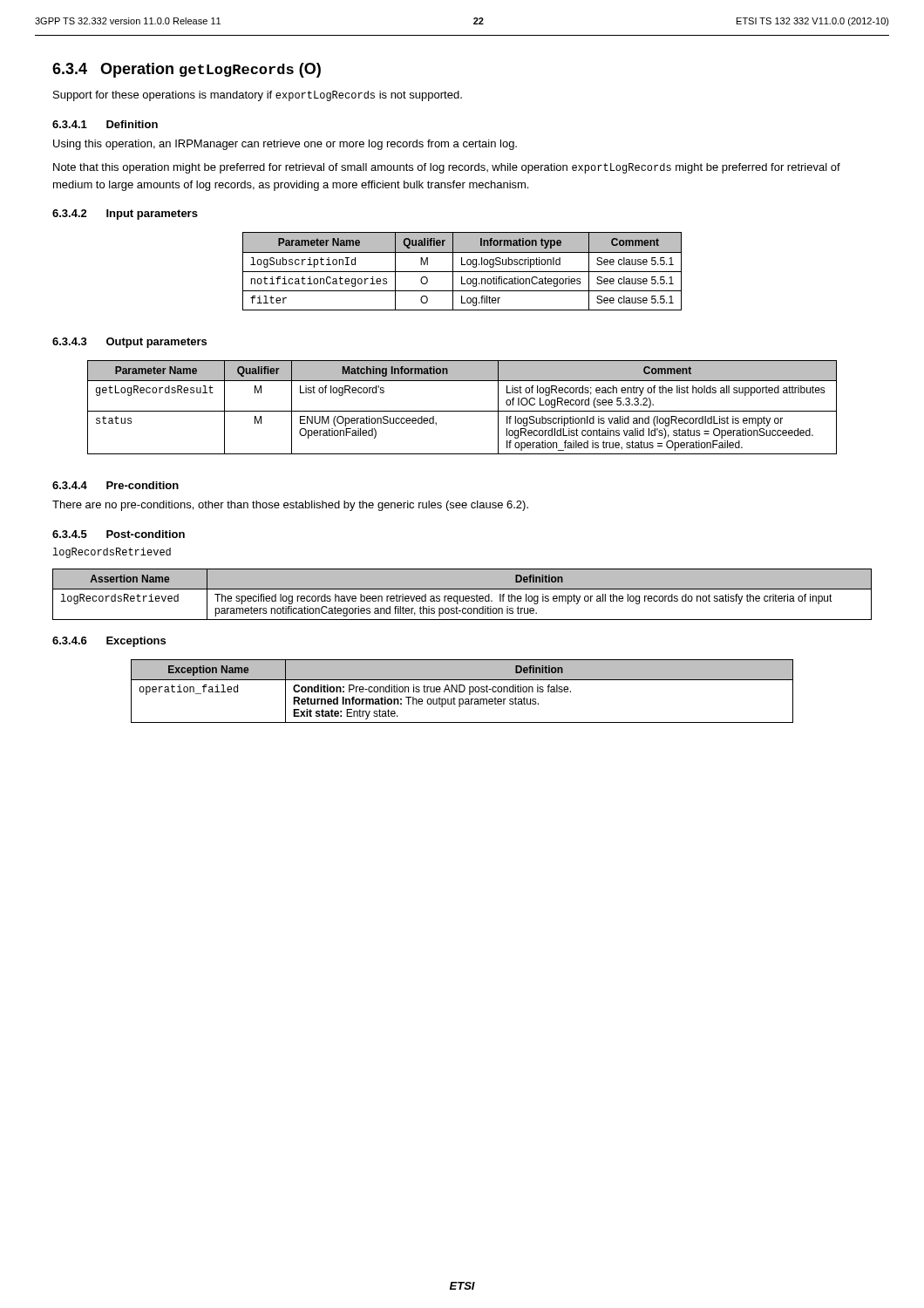The height and width of the screenshot is (1308, 924).
Task: Find the region starting "Support for these operations is mandatory if"
Action: click(x=462, y=96)
